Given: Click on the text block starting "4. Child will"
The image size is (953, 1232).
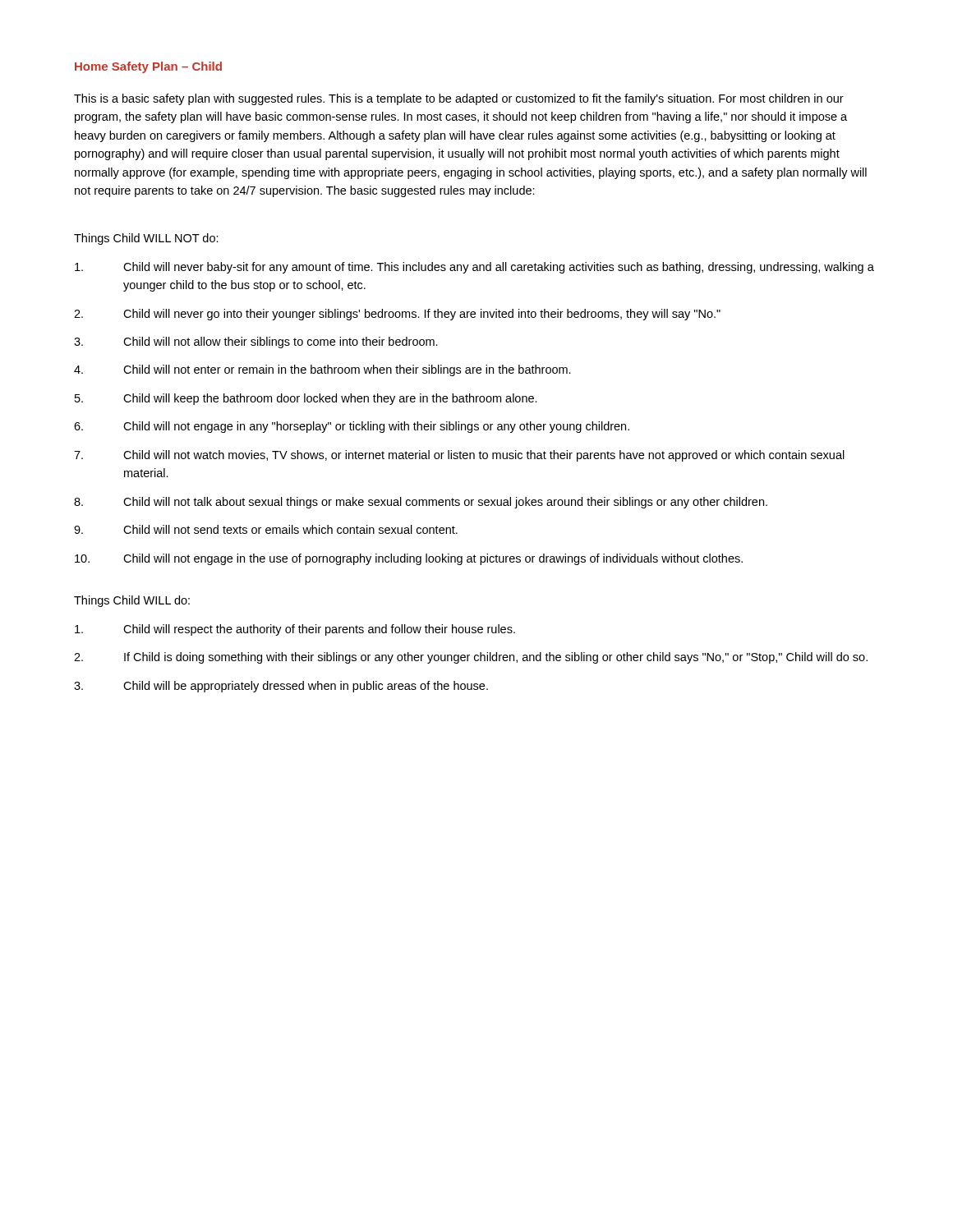Looking at the screenshot, I should 476,370.
